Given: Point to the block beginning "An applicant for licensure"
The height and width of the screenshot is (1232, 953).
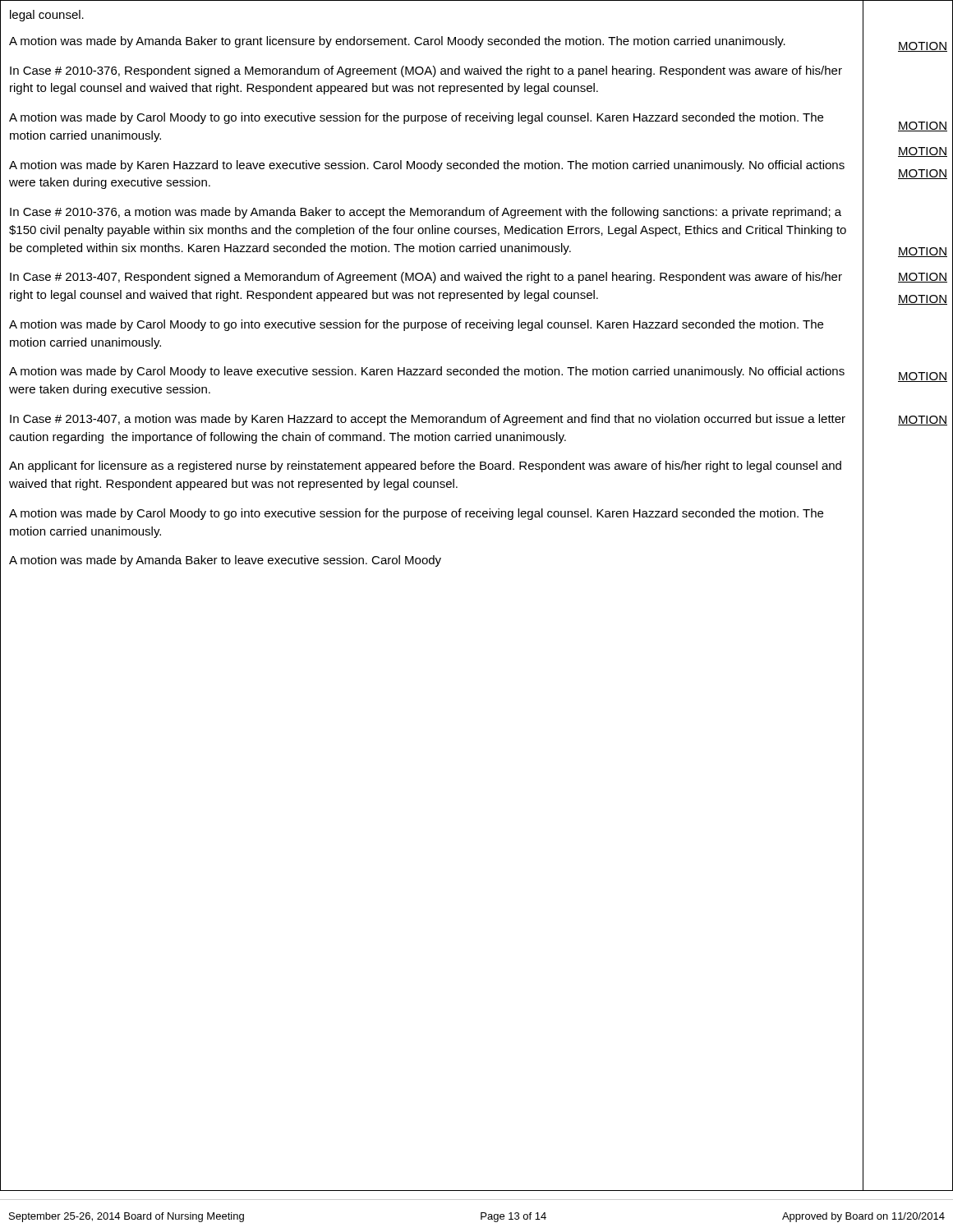Looking at the screenshot, I should pos(426,474).
